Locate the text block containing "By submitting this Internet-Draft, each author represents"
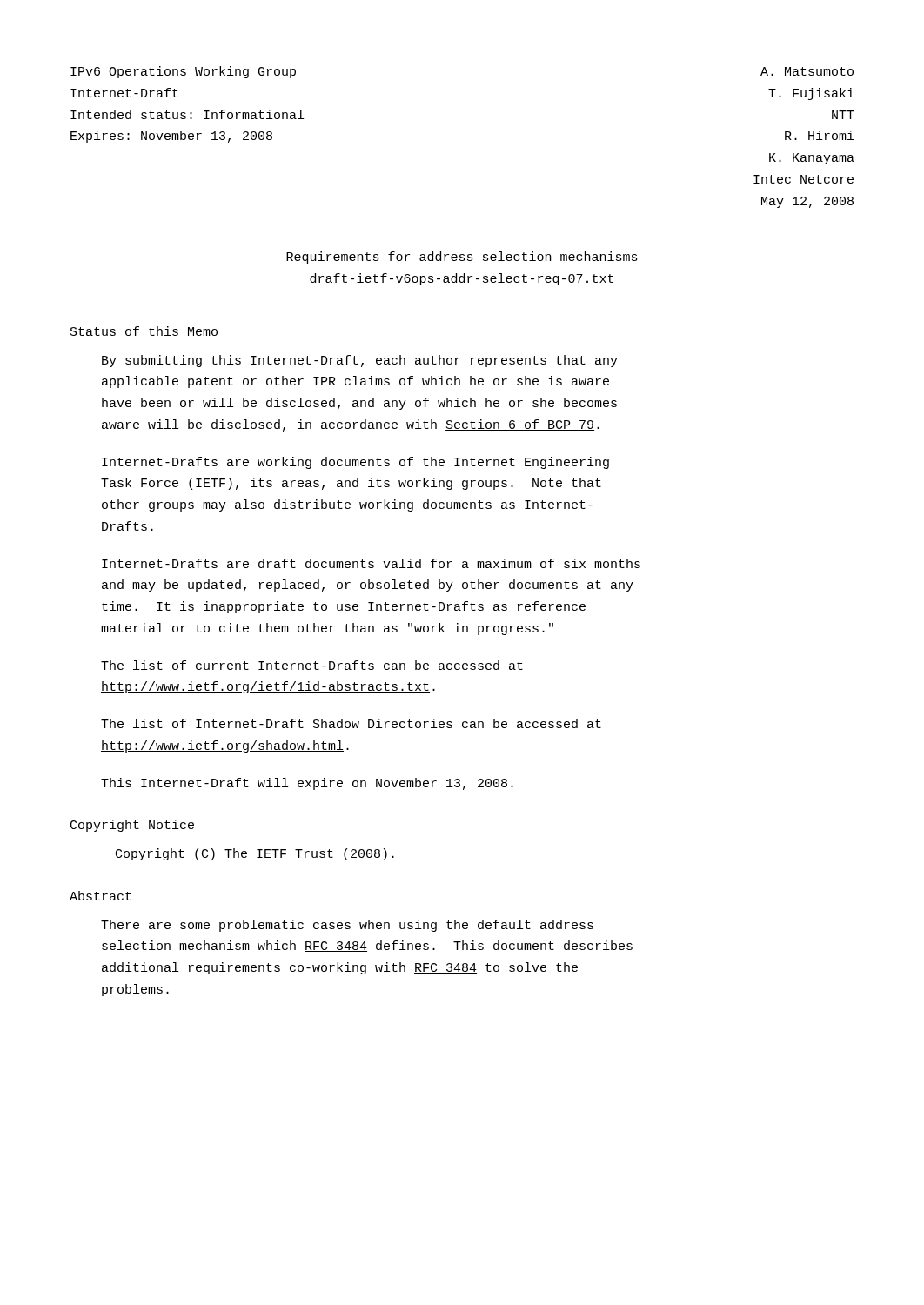The image size is (924, 1305). [359, 393]
